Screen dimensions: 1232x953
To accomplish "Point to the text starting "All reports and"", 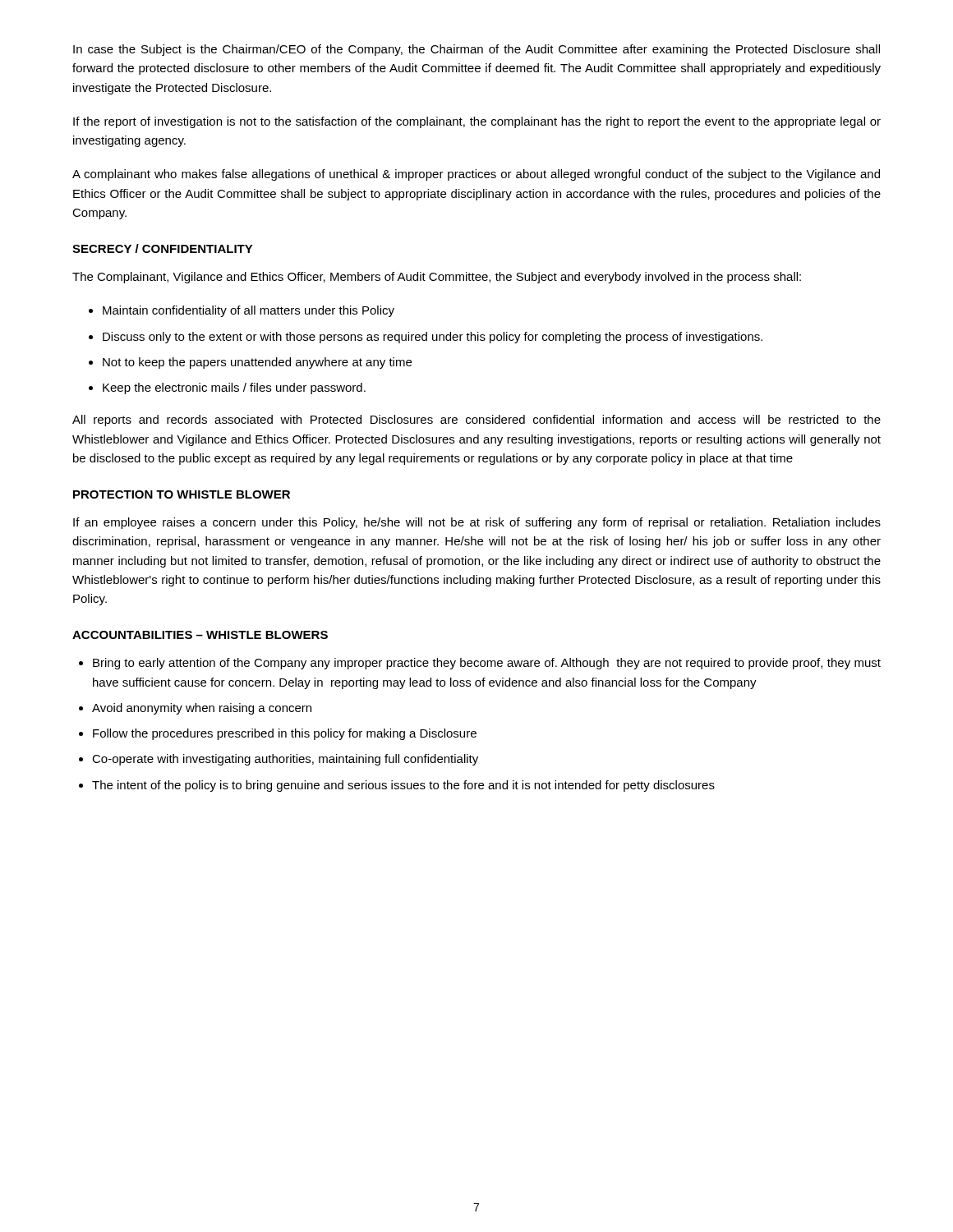I will coord(476,439).
